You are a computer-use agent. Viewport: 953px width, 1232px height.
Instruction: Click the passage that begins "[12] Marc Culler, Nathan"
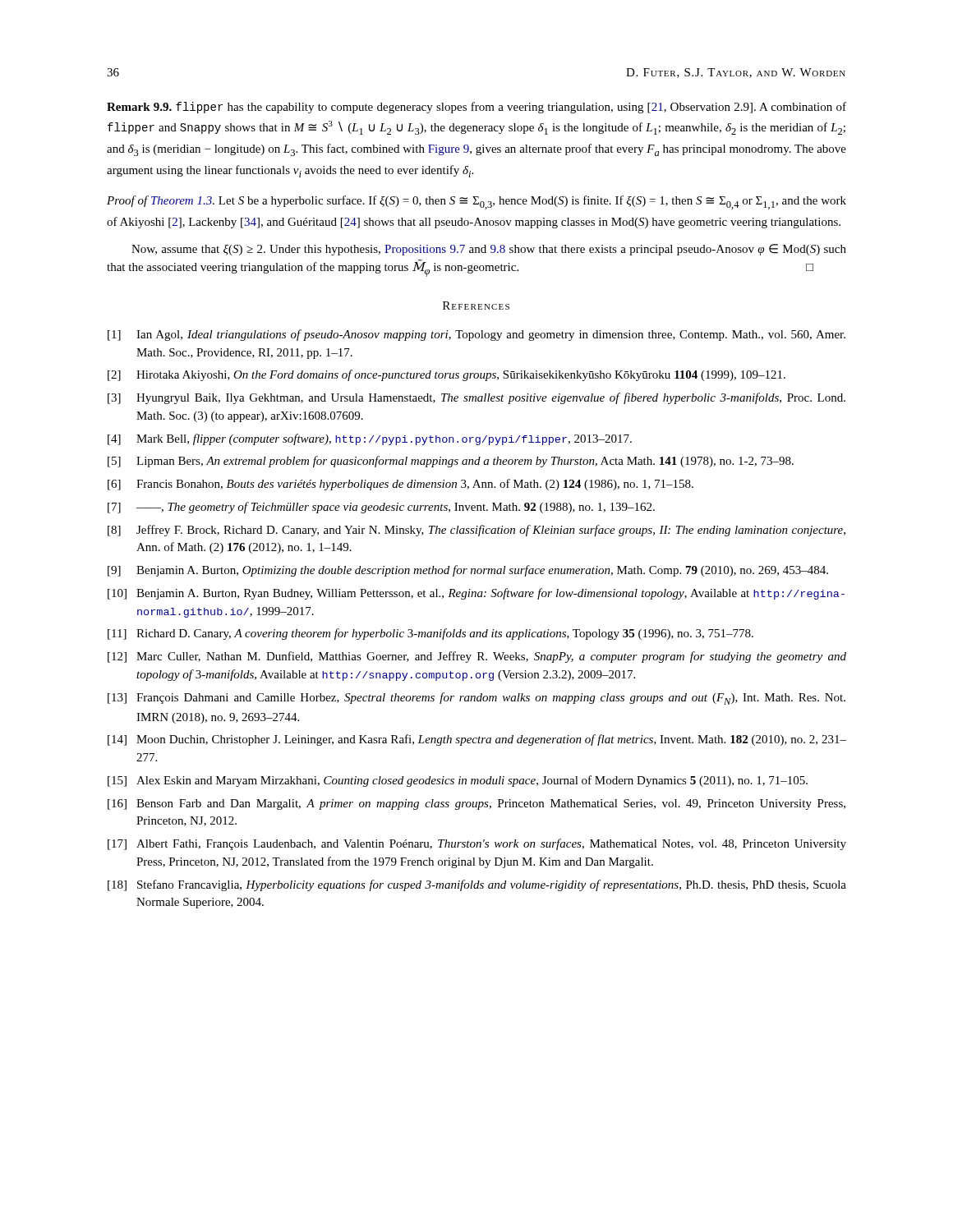point(476,666)
